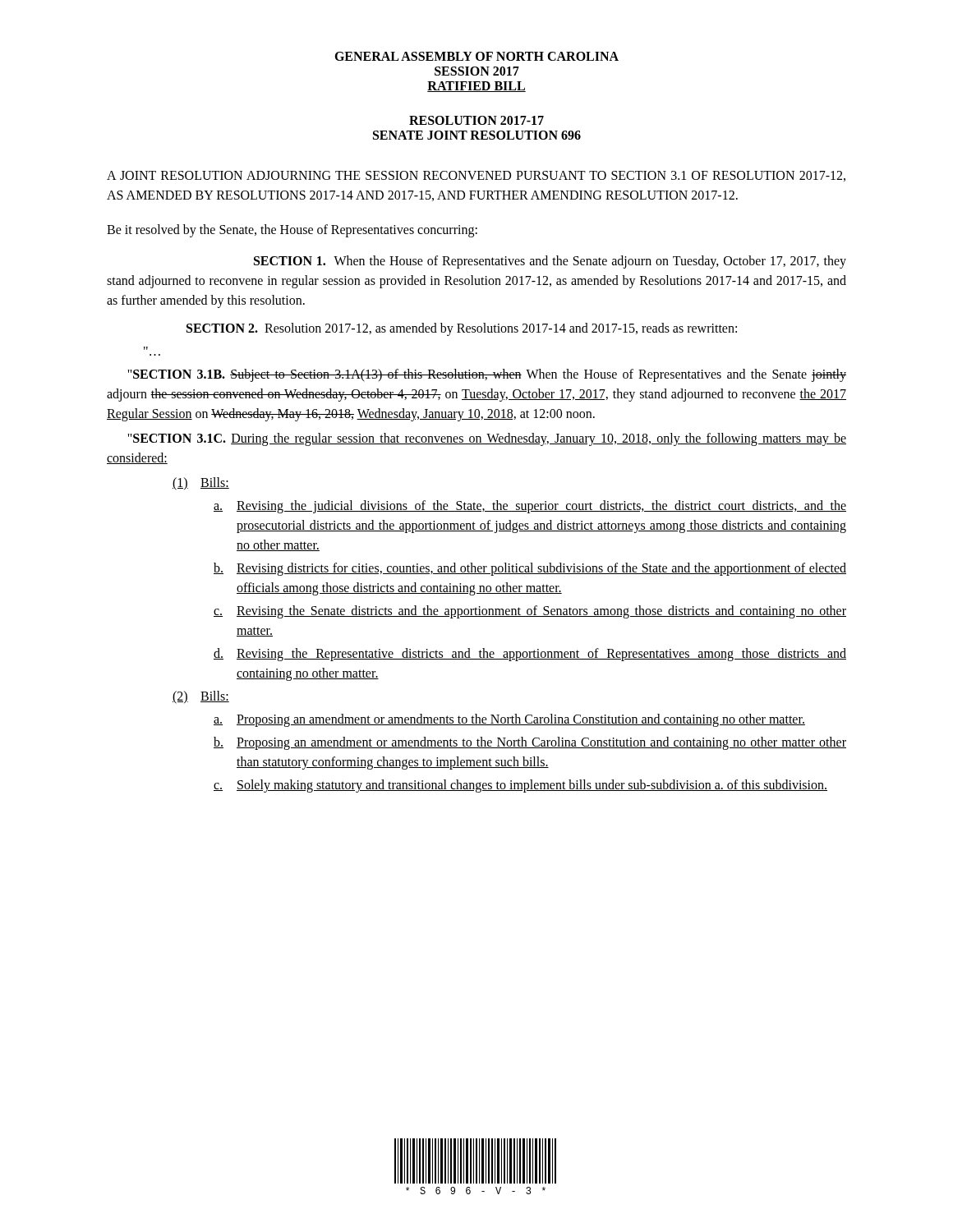This screenshot has width=953, height=1232.
Task: Click on the text block that says "A JOINT RESOLUTION ADJOURNING THE SESSION"
Action: click(476, 185)
